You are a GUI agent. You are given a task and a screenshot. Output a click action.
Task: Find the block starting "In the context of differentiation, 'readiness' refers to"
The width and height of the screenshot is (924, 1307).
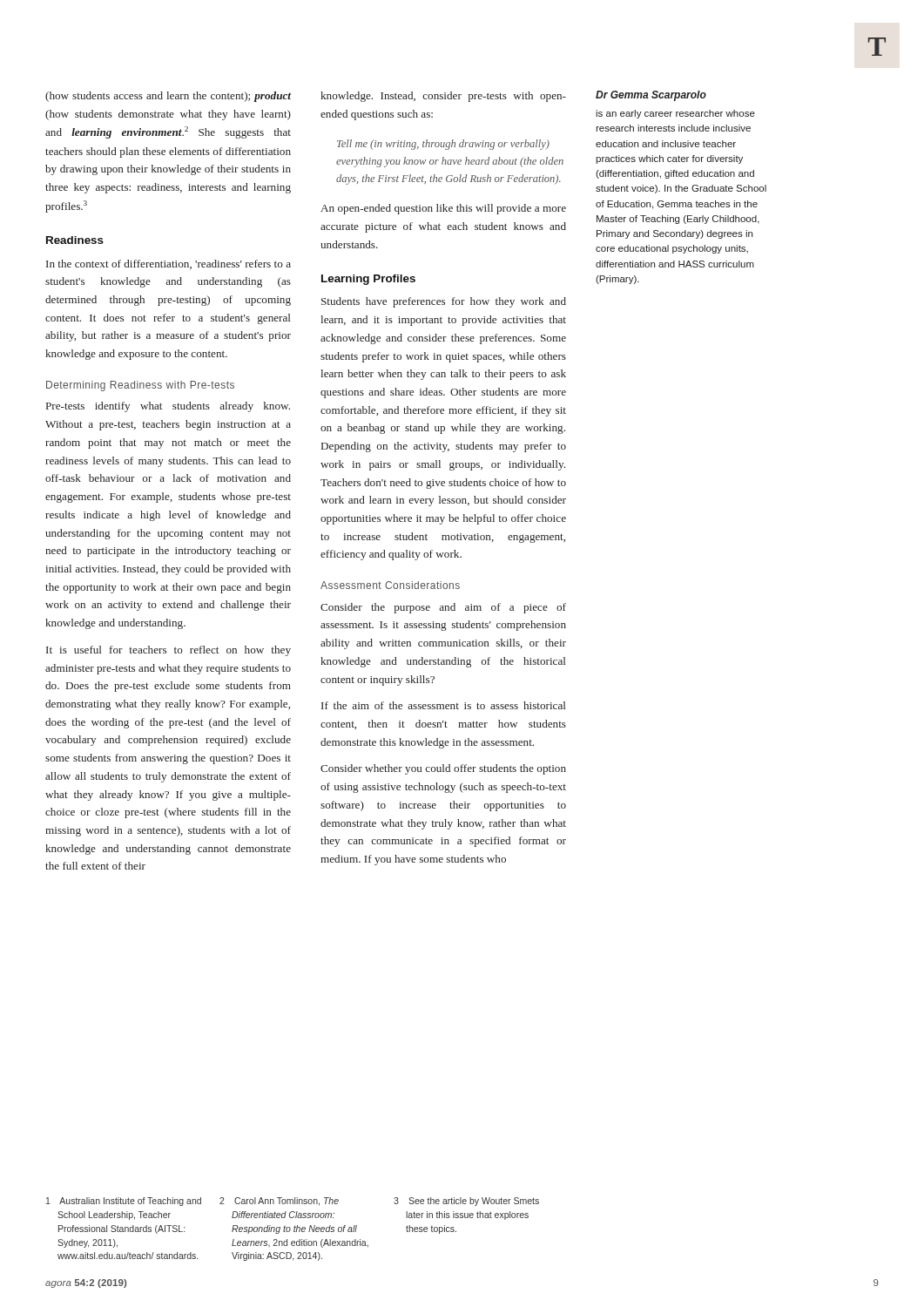pos(168,309)
